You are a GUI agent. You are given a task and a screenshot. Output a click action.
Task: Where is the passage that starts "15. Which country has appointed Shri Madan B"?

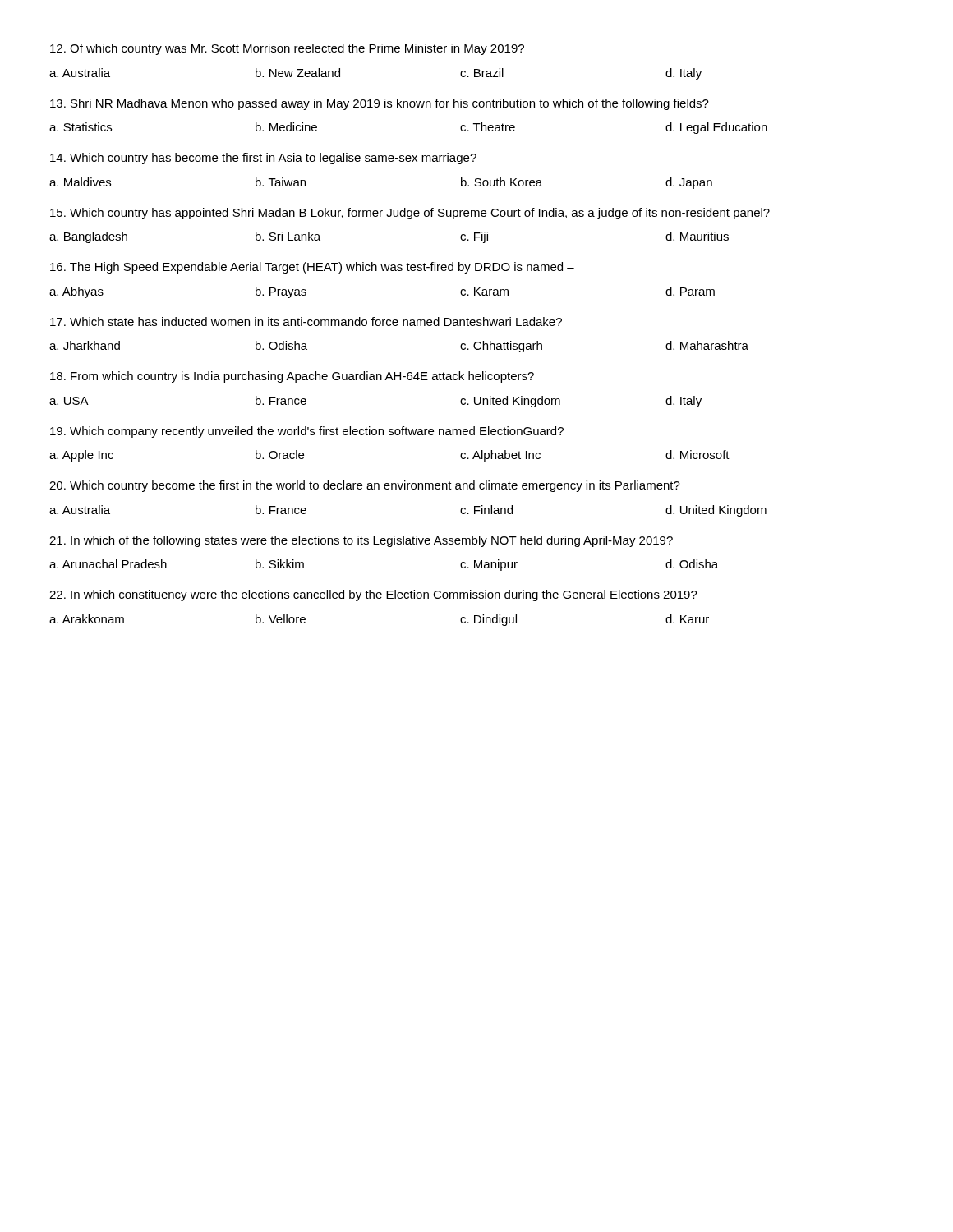coord(476,225)
